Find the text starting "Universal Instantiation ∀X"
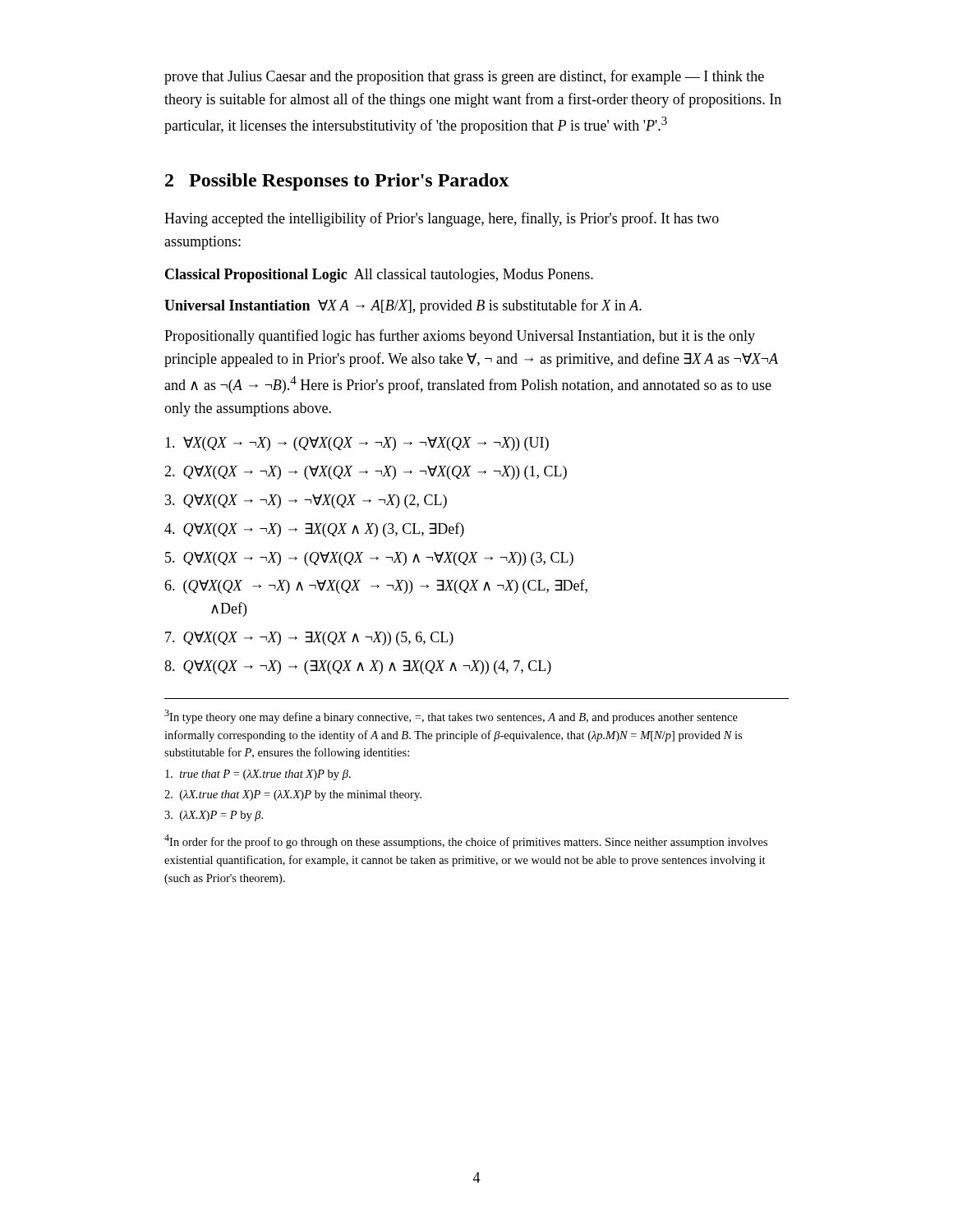Image resolution: width=953 pixels, height=1232 pixels. (403, 305)
